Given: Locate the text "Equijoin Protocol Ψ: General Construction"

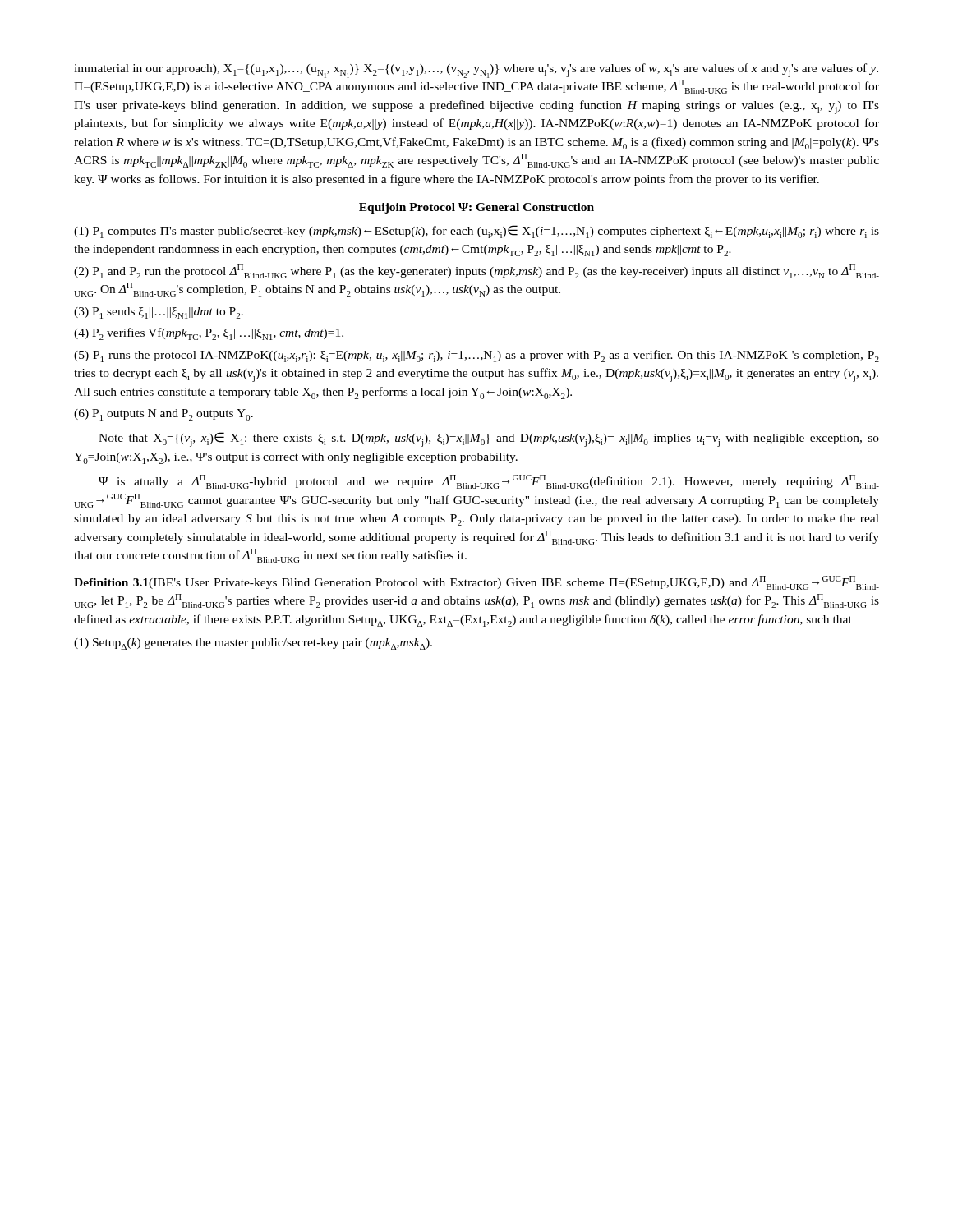Looking at the screenshot, I should click(x=476, y=207).
